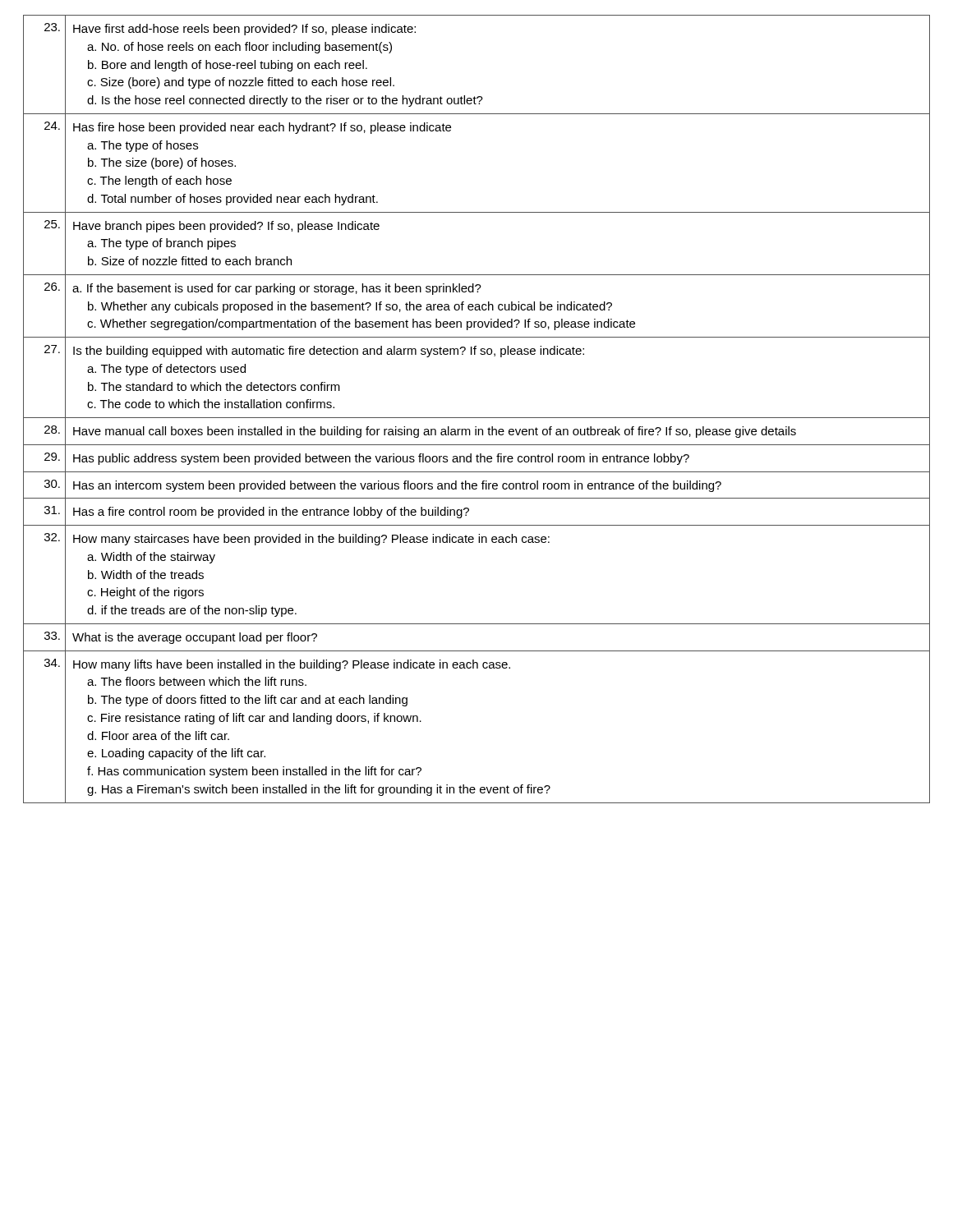Navigate to the text starting "Has a fire control room be"

[271, 513]
